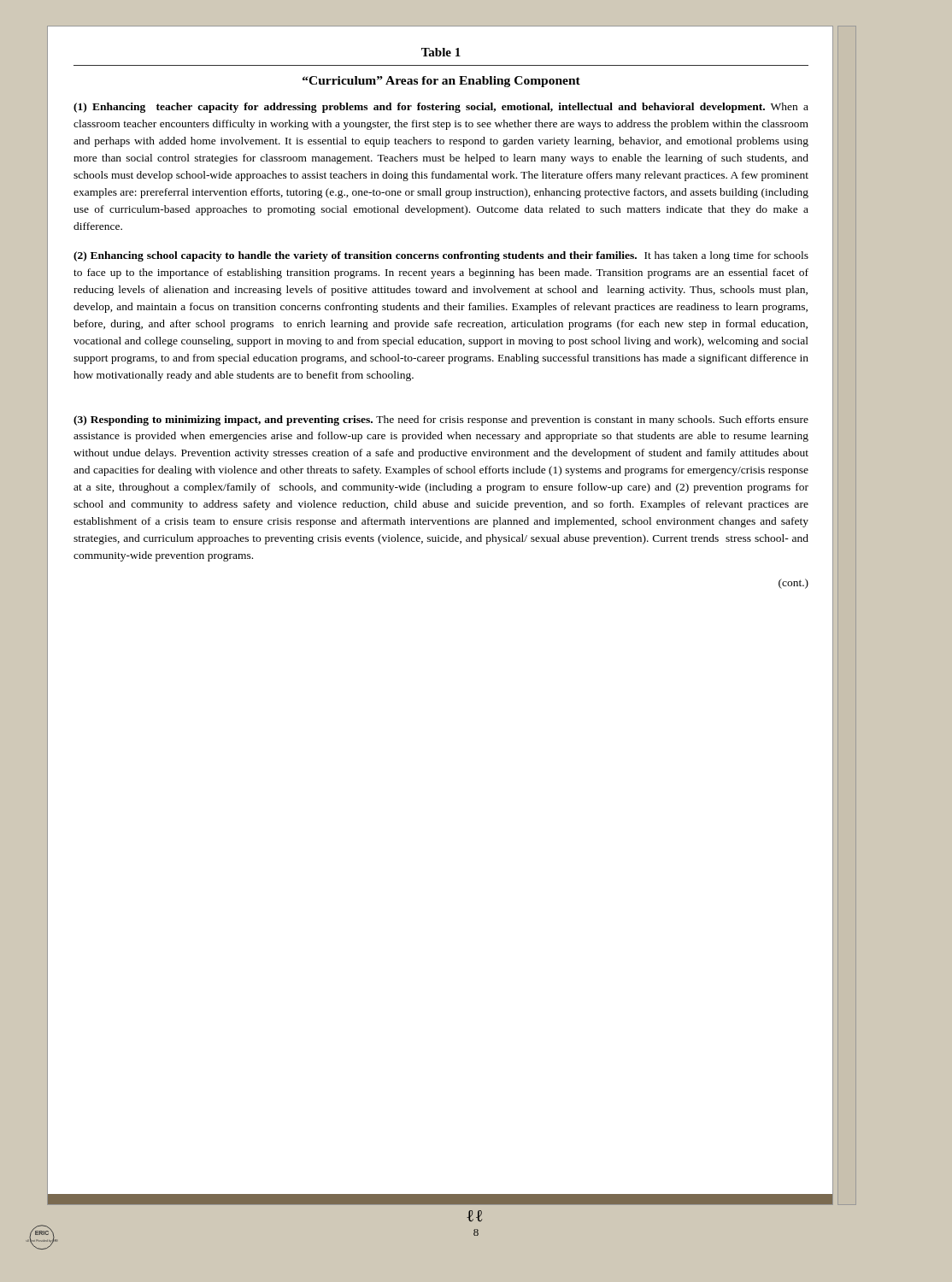Screen dimensions: 1282x952
Task: Find "Table 1" on this page
Action: (x=441, y=52)
